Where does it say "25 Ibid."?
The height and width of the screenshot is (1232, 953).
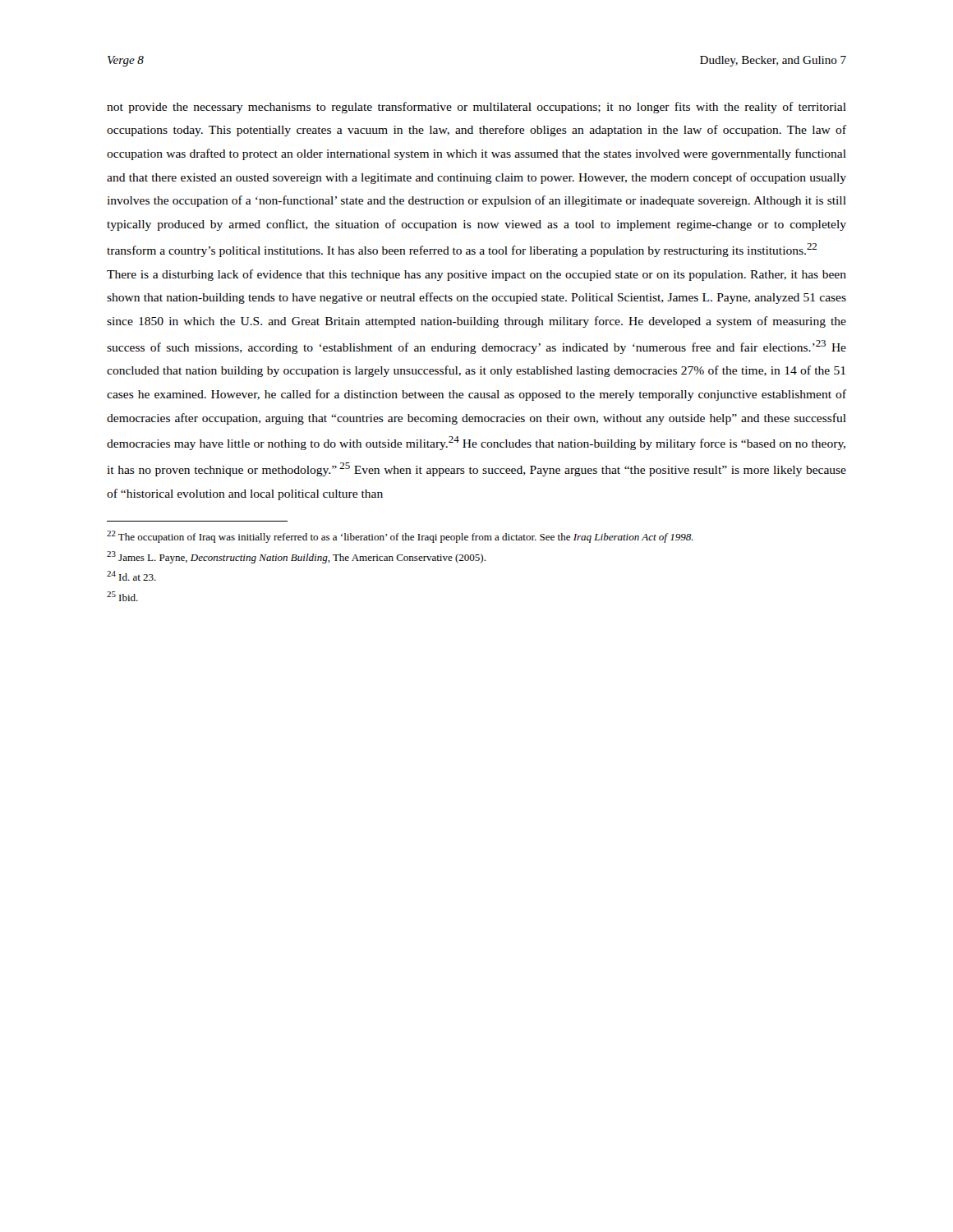click(x=123, y=597)
